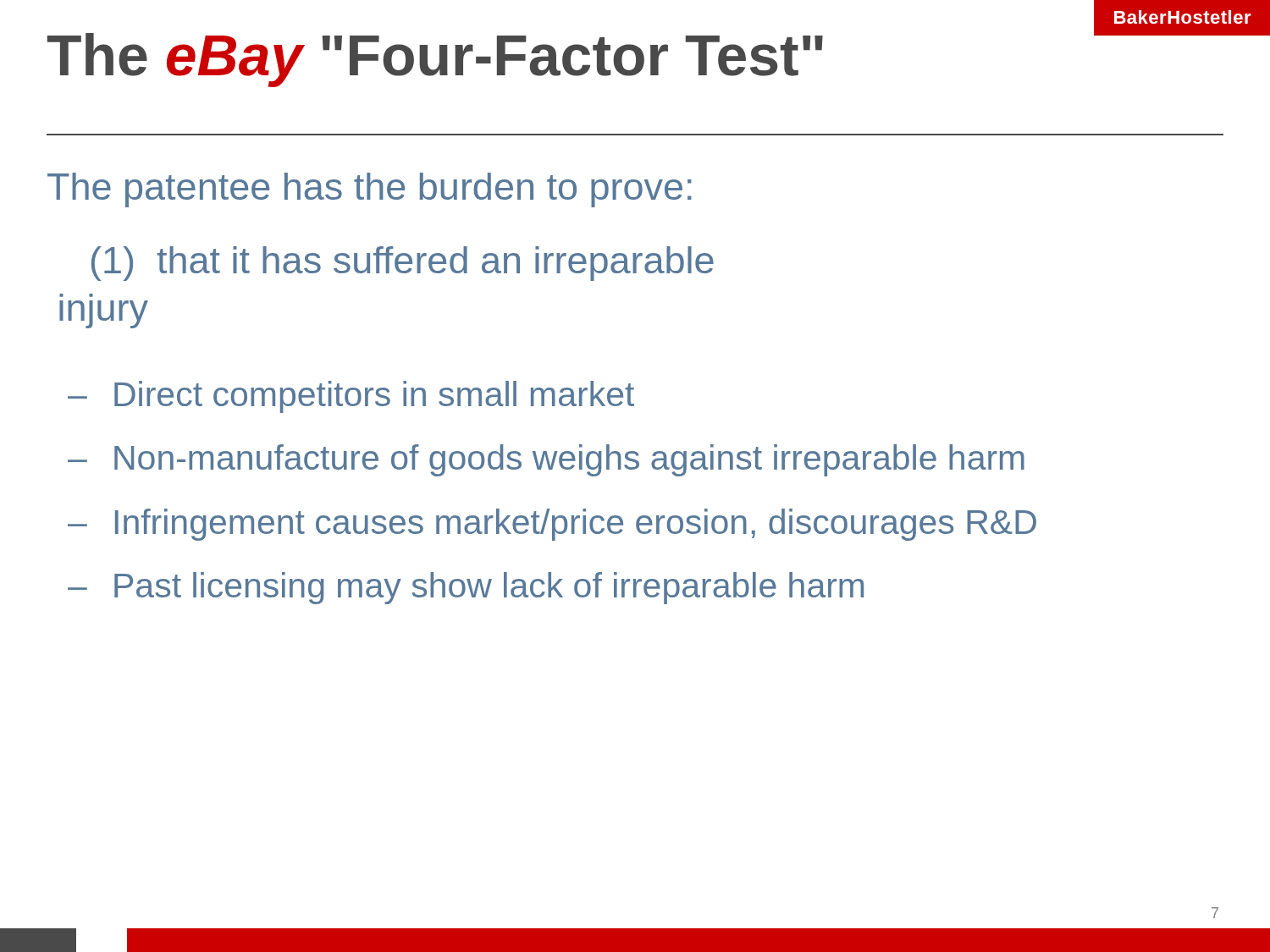Image resolution: width=1270 pixels, height=952 pixels.
Task: Point to the block starting "The patentee has the burden to prove:"
Action: tap(371, 187)
